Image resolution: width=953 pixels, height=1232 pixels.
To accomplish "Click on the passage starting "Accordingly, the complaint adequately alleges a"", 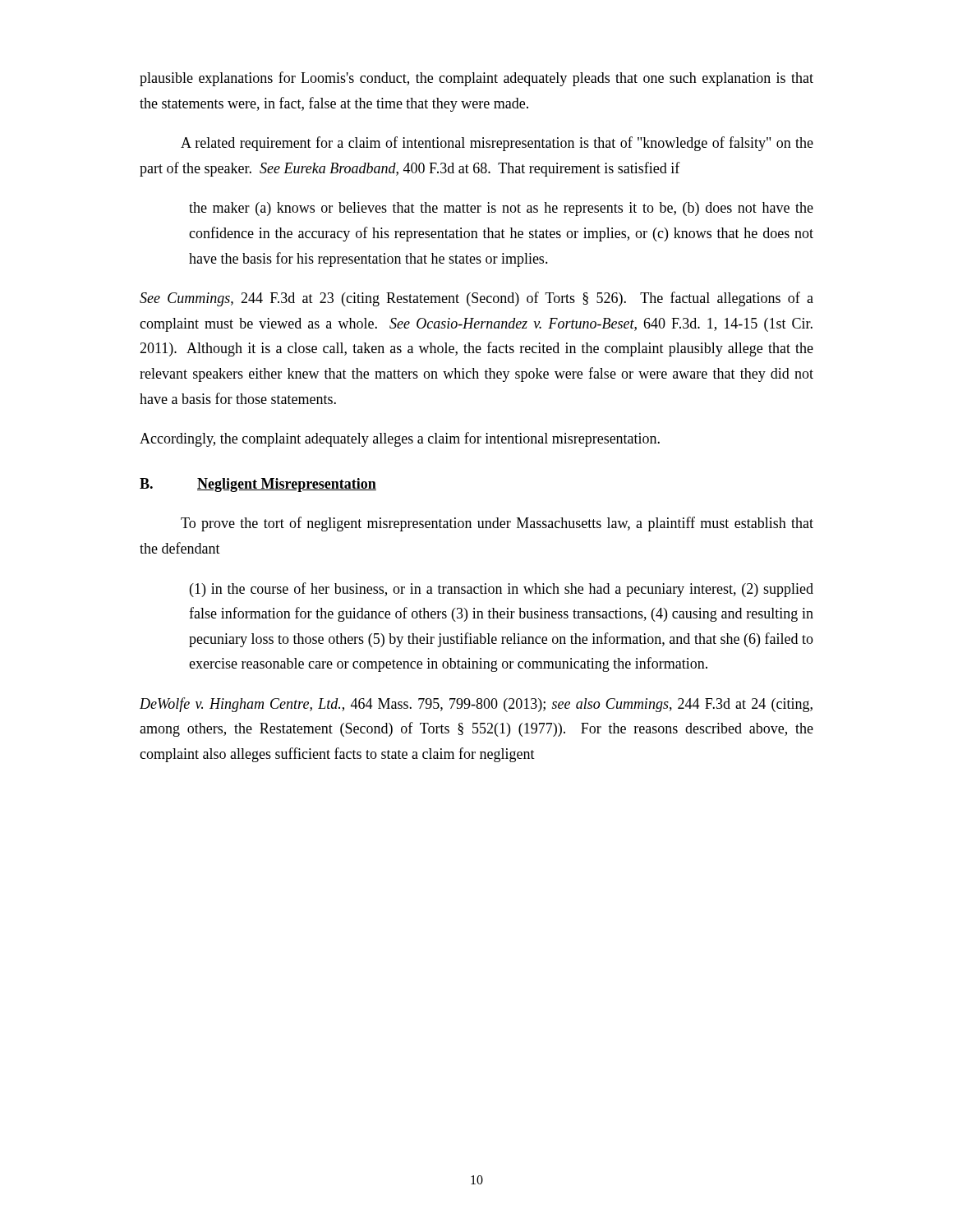I will (400, 439).
